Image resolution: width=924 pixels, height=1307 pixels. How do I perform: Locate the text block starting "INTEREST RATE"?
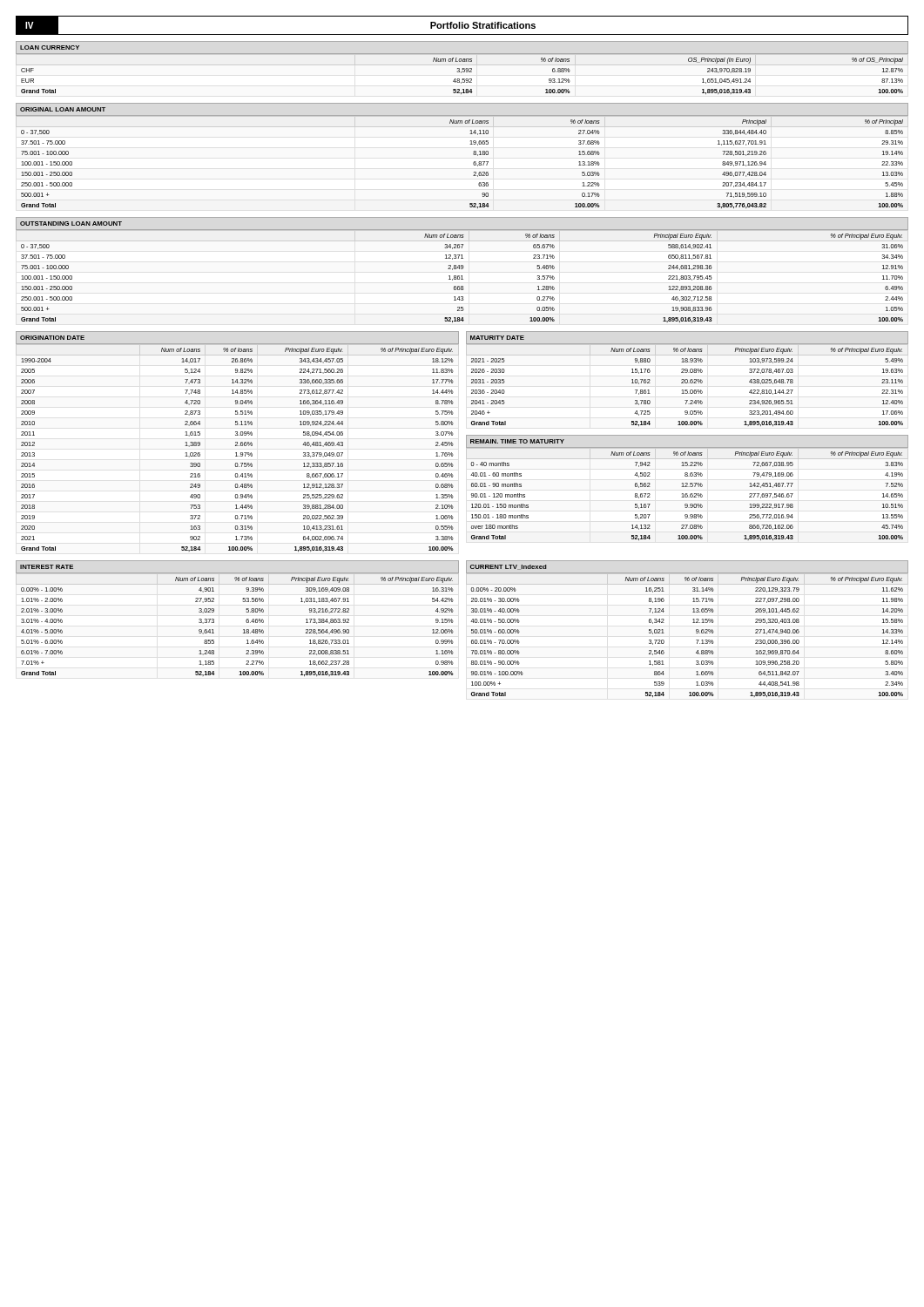tap(47, 567)
